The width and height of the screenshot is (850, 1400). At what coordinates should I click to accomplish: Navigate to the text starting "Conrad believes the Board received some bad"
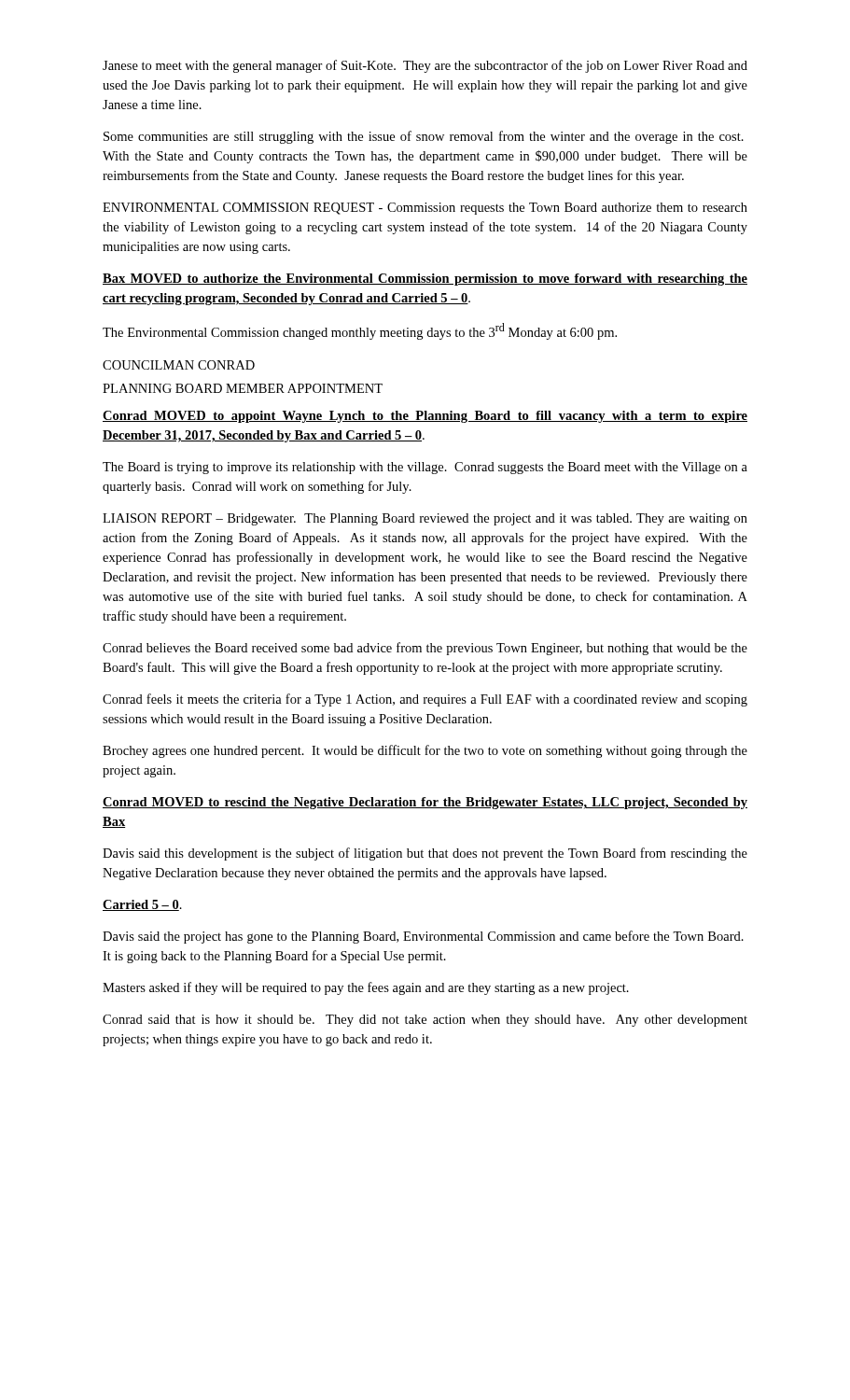coord(425,658)
